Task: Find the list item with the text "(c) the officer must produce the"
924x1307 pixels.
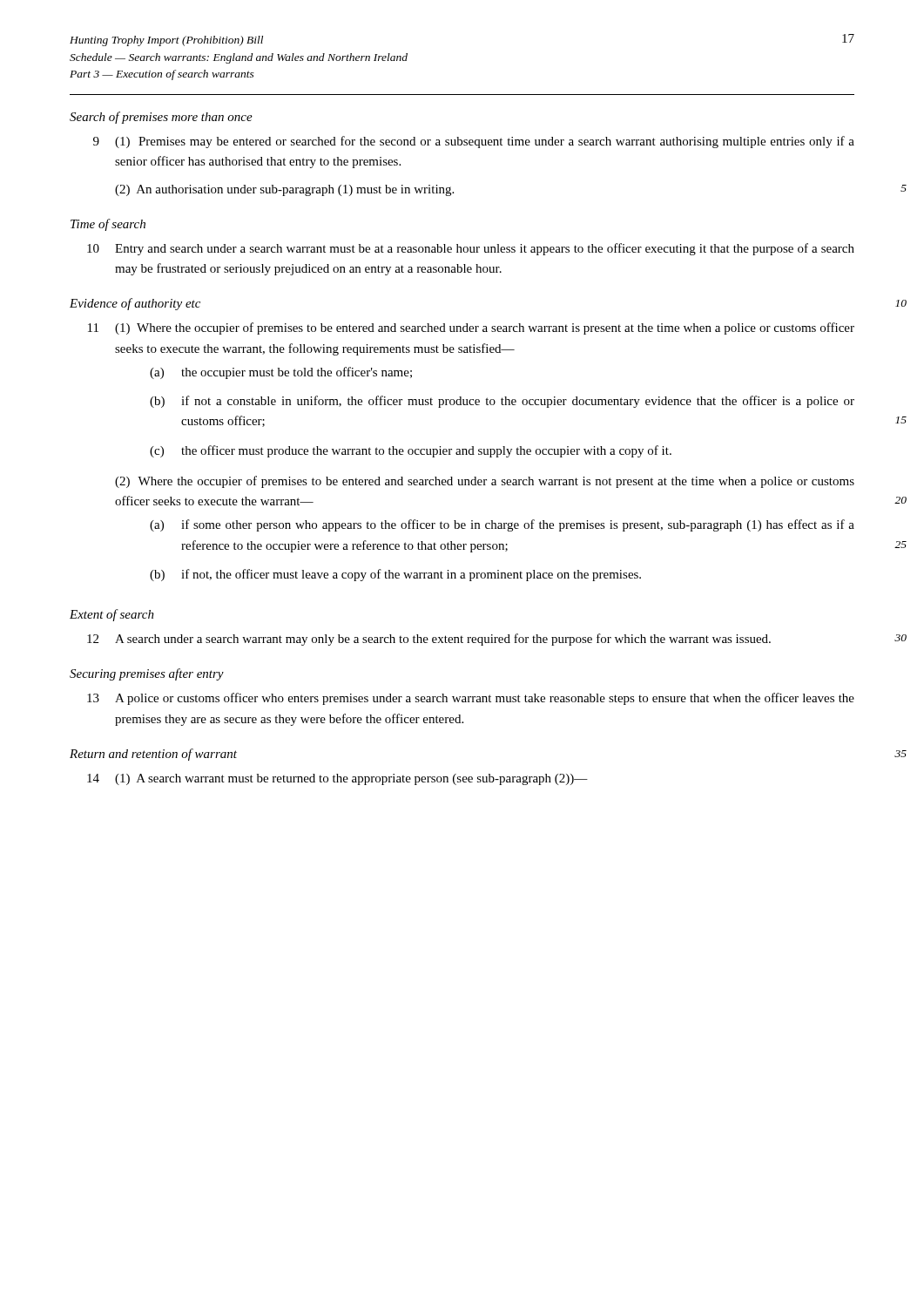Action: pyautogui.click(x=462, y=453)
